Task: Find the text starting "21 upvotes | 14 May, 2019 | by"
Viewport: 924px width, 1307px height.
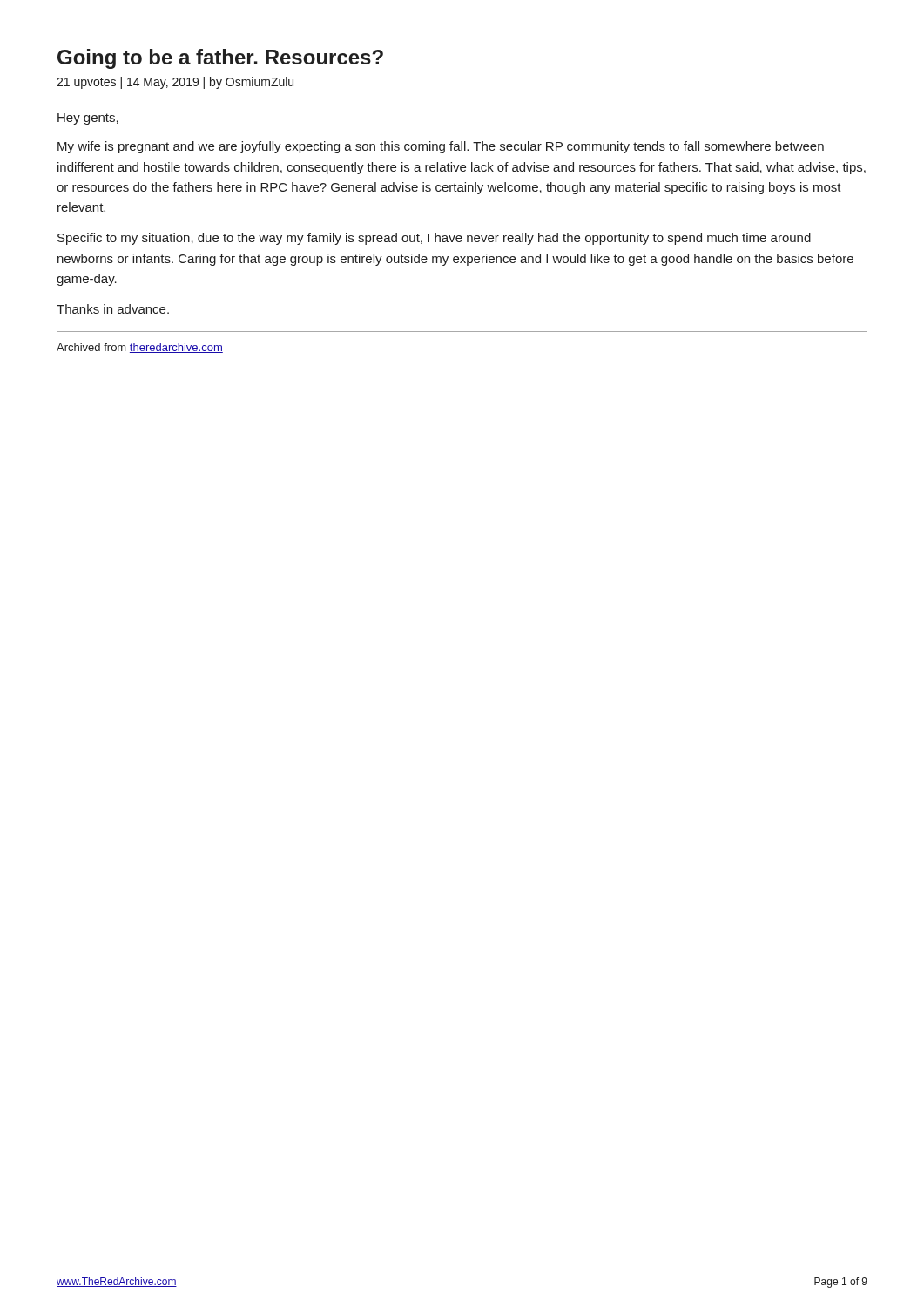Action: [176, 82]
